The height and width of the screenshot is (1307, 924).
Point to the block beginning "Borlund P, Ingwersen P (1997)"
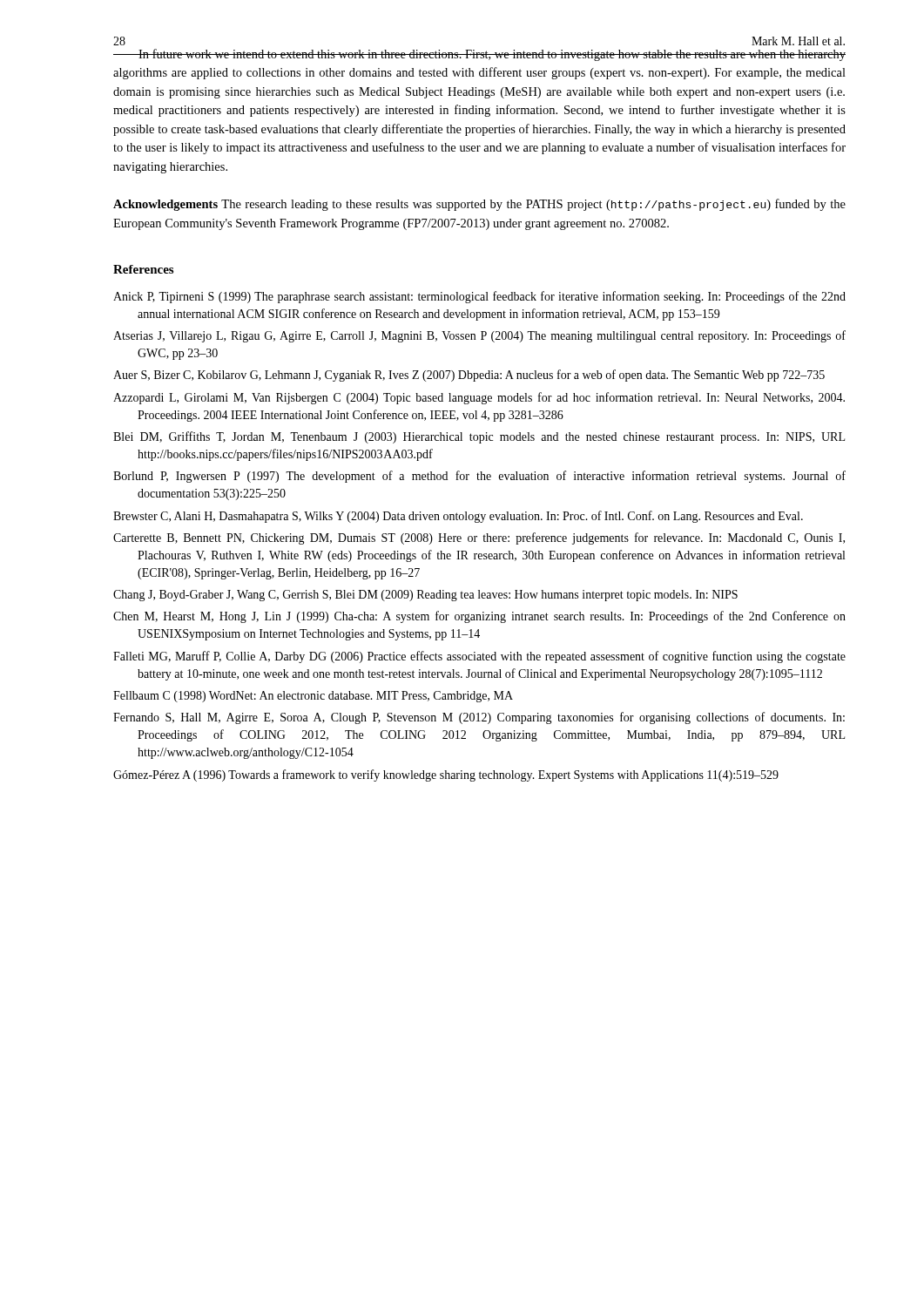[x=479, y=485]
